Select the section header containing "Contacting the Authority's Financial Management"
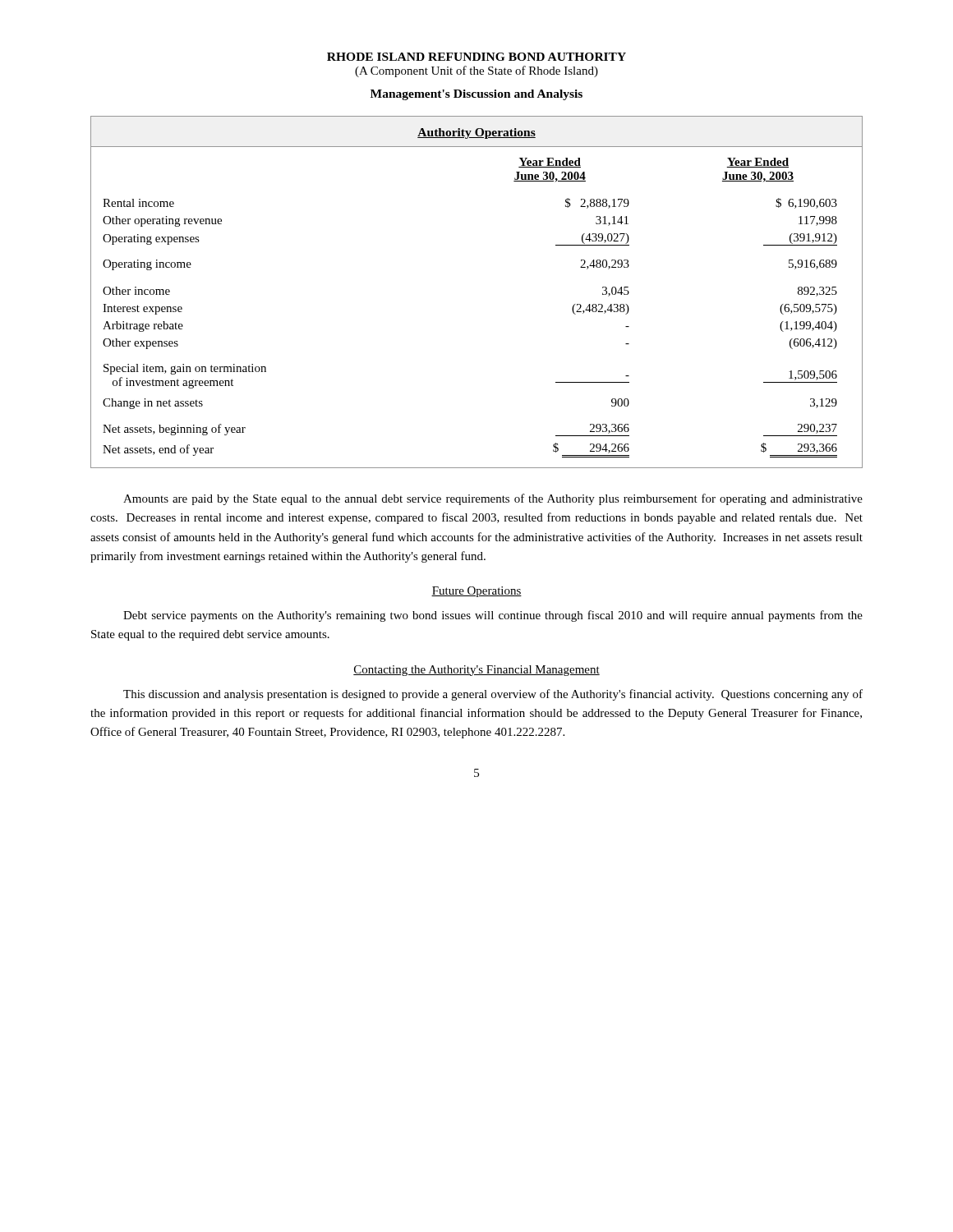The width and height of the screenshot is (953, 1232). (x=476, y=669)
